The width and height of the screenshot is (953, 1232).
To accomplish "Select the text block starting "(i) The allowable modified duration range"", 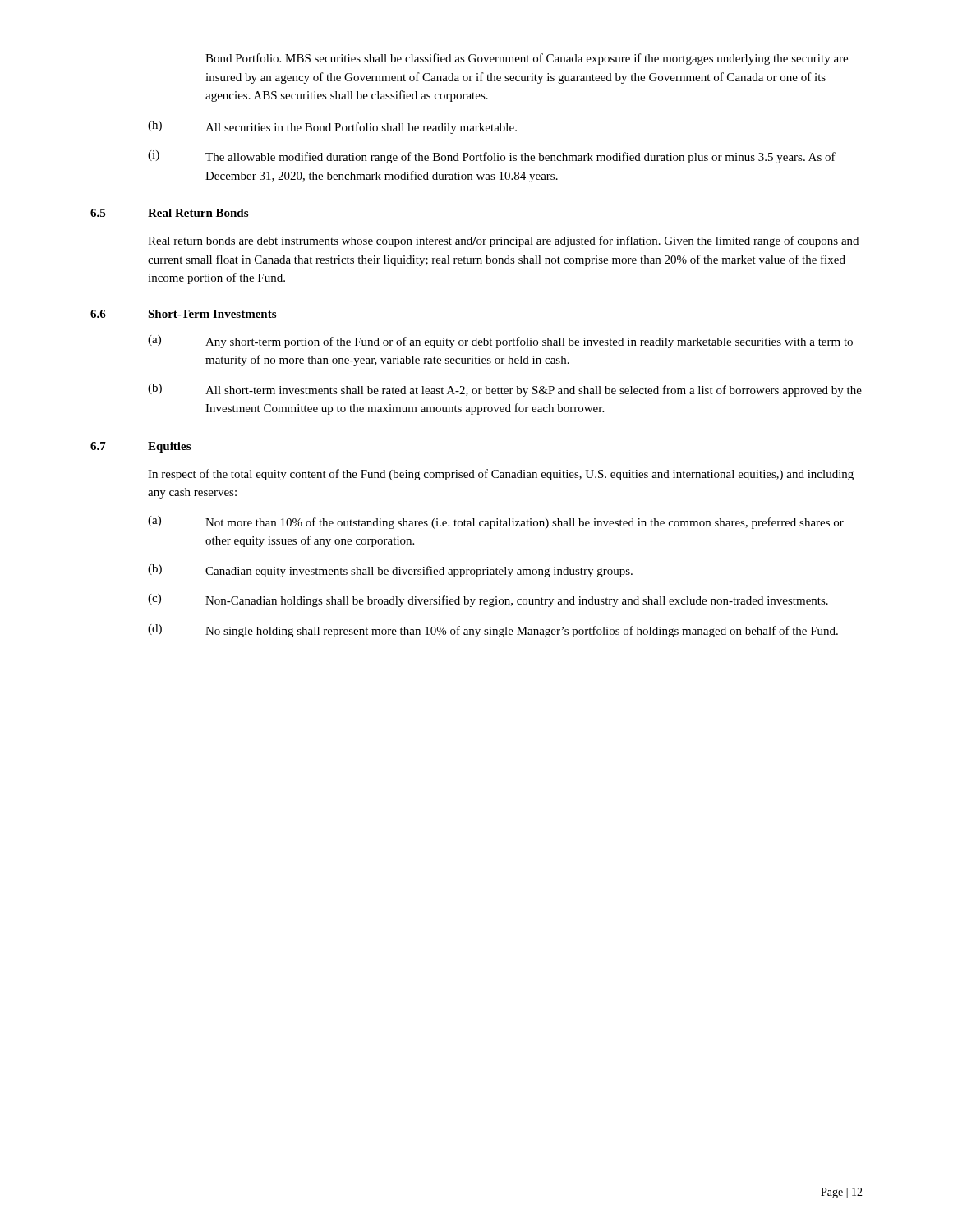I will 505,166.
